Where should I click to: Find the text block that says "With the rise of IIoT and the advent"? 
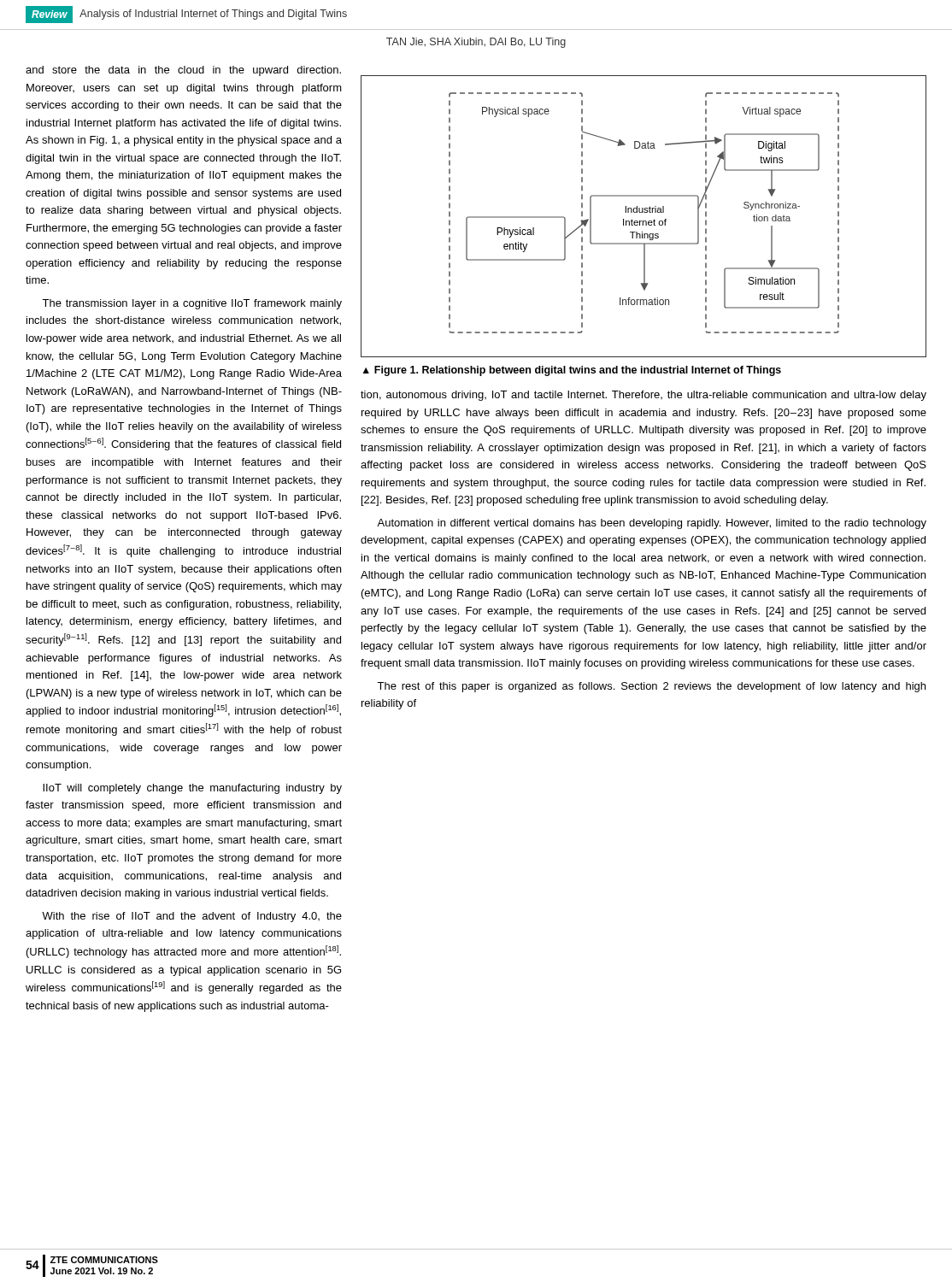tap(184, 961)
